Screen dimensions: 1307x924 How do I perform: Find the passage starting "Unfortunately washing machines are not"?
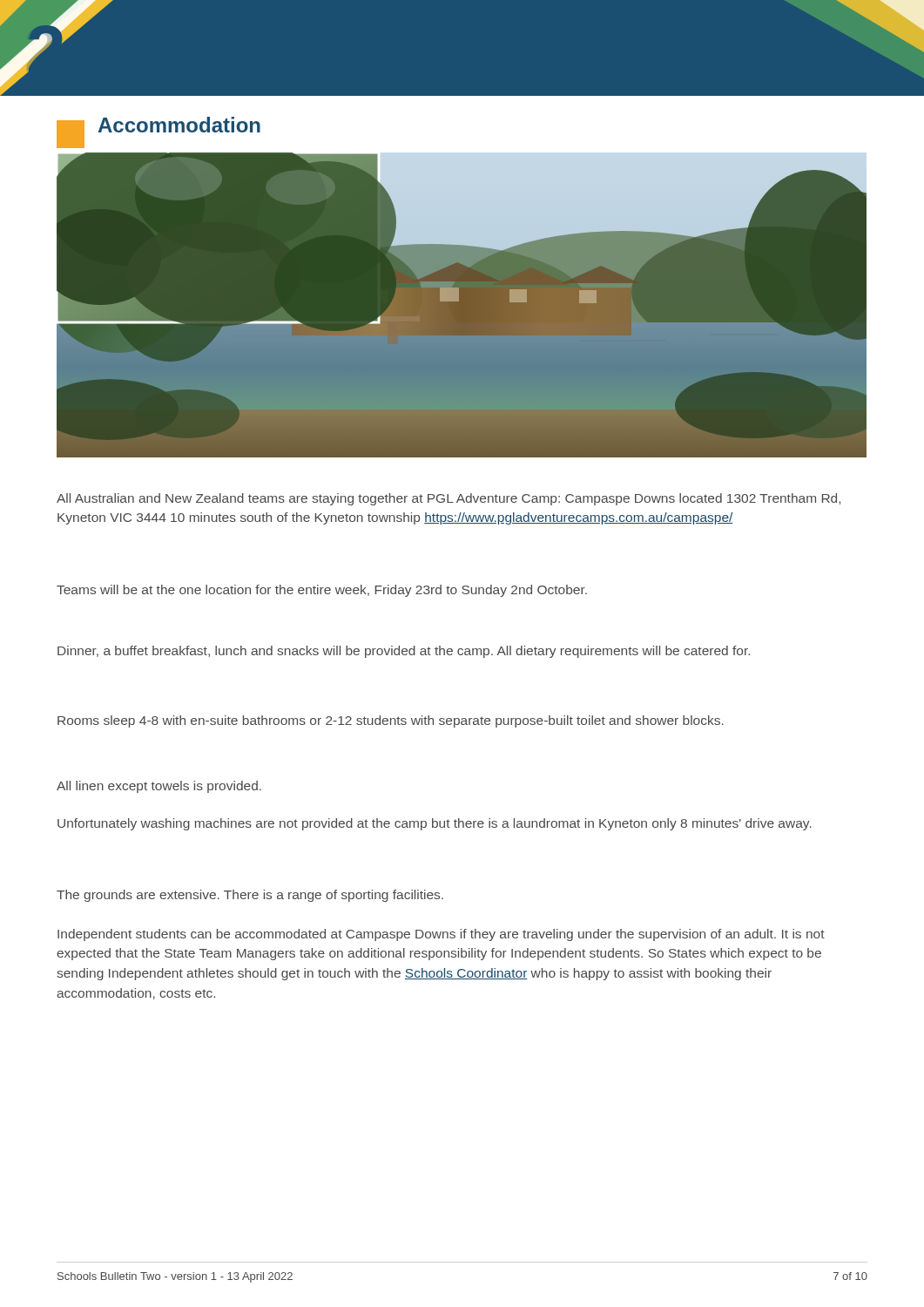462,823
